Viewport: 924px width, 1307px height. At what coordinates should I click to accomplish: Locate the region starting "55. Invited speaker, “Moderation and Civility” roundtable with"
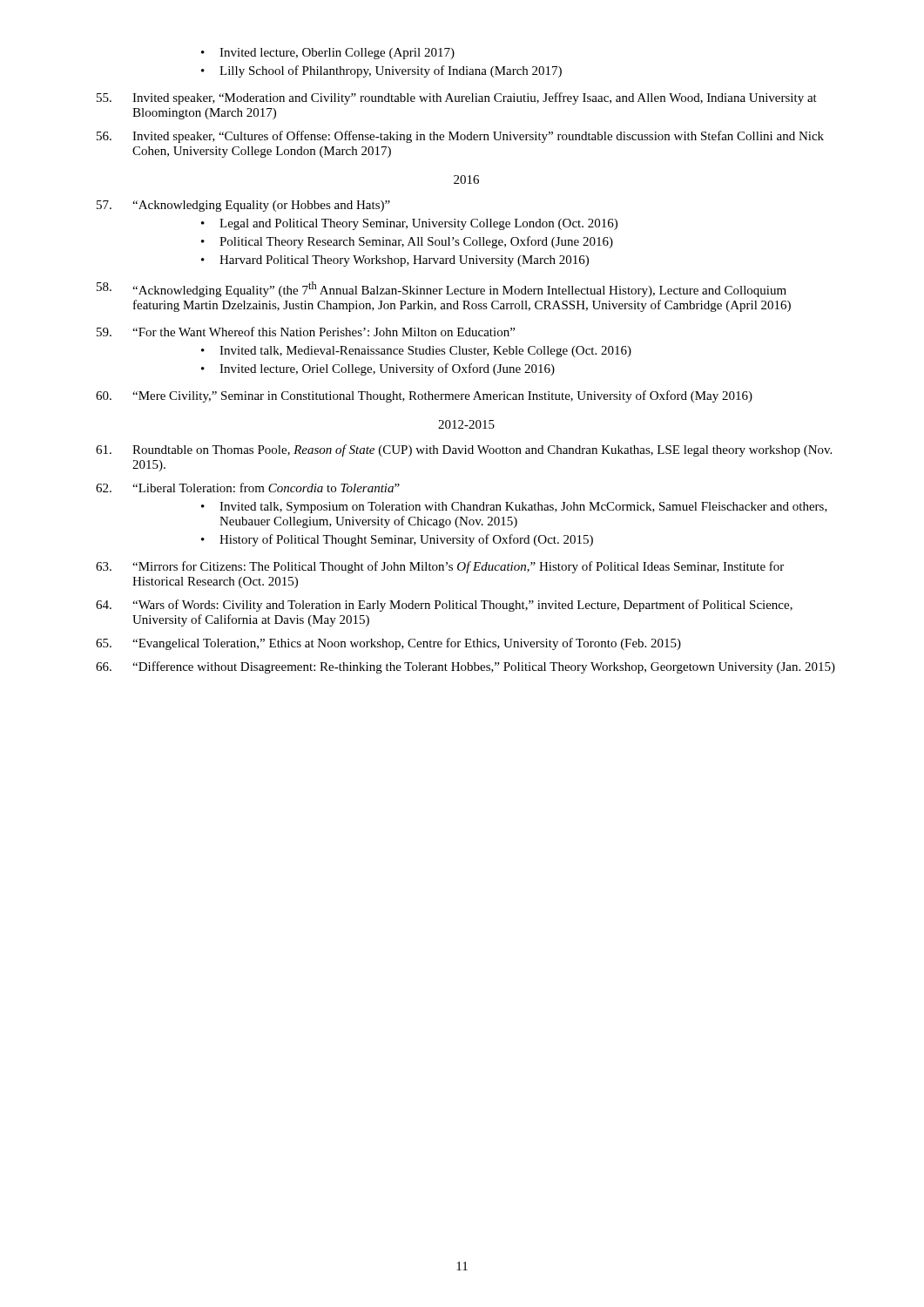click(466, 105)
